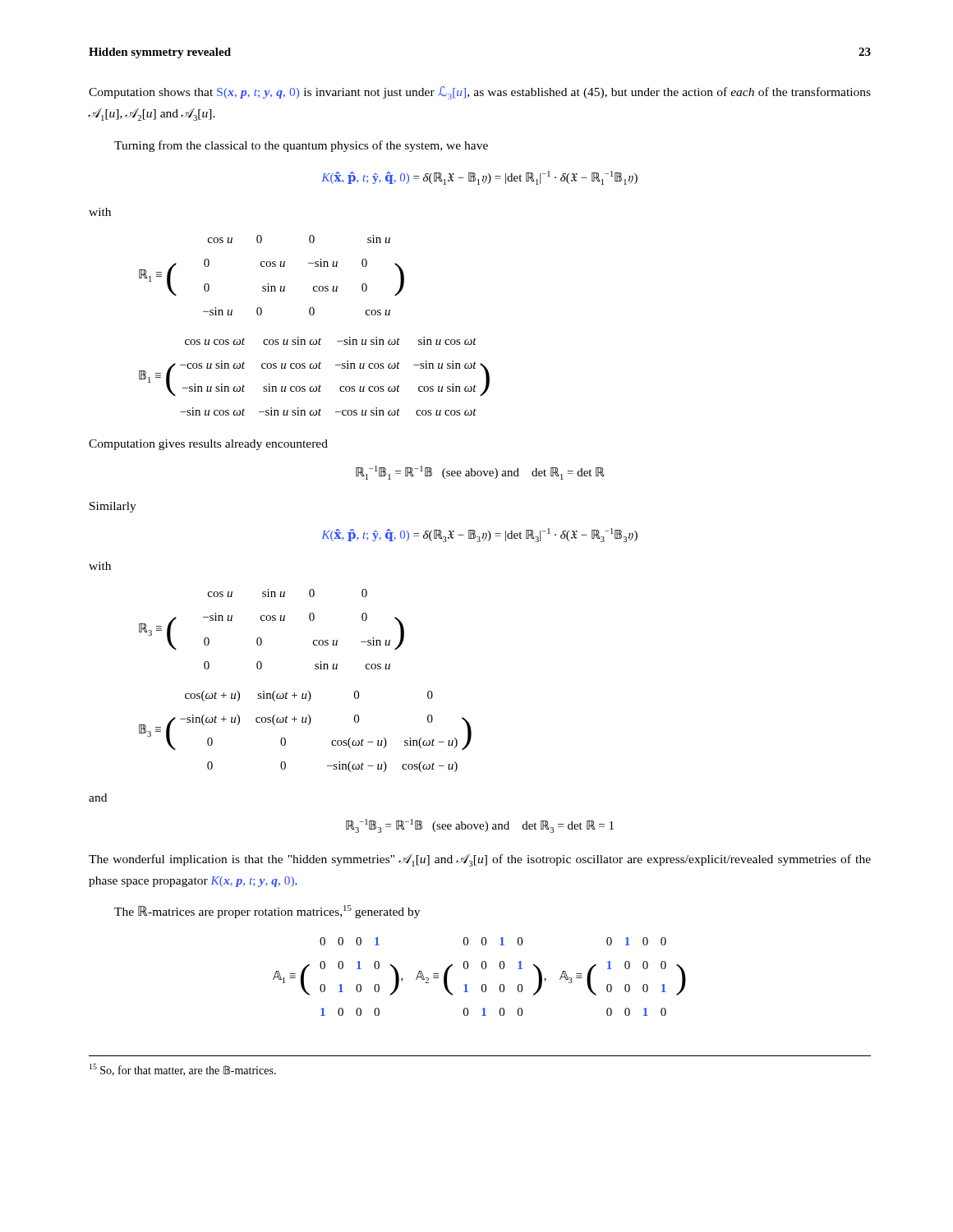The height and width of the screenshot is (1232, 953).
Task: Click the passage that begins "The ℝ-matrices are proper rotation"
Action: (x=267, y=910)
